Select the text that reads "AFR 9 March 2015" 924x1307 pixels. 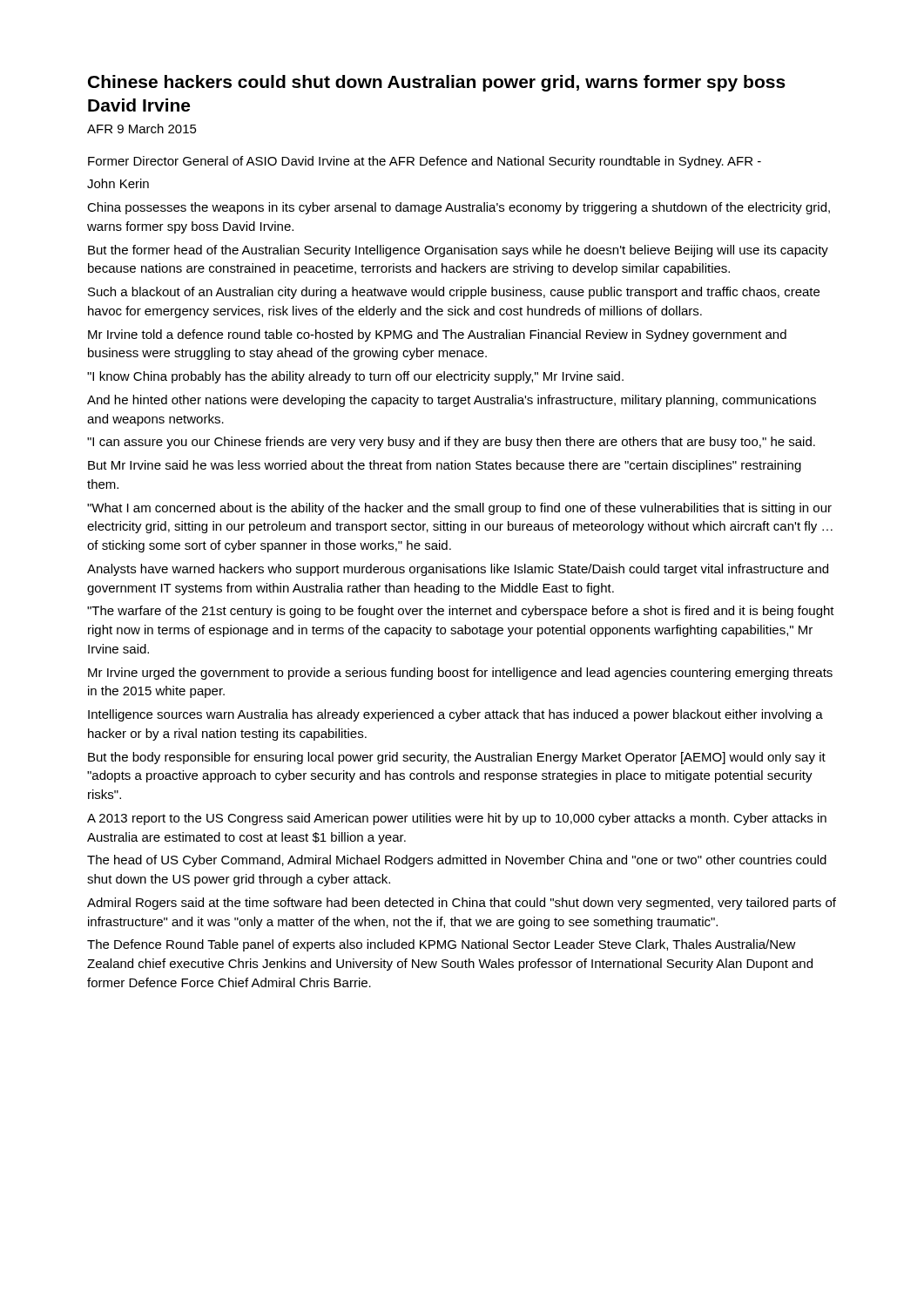(x=142, y=128)
